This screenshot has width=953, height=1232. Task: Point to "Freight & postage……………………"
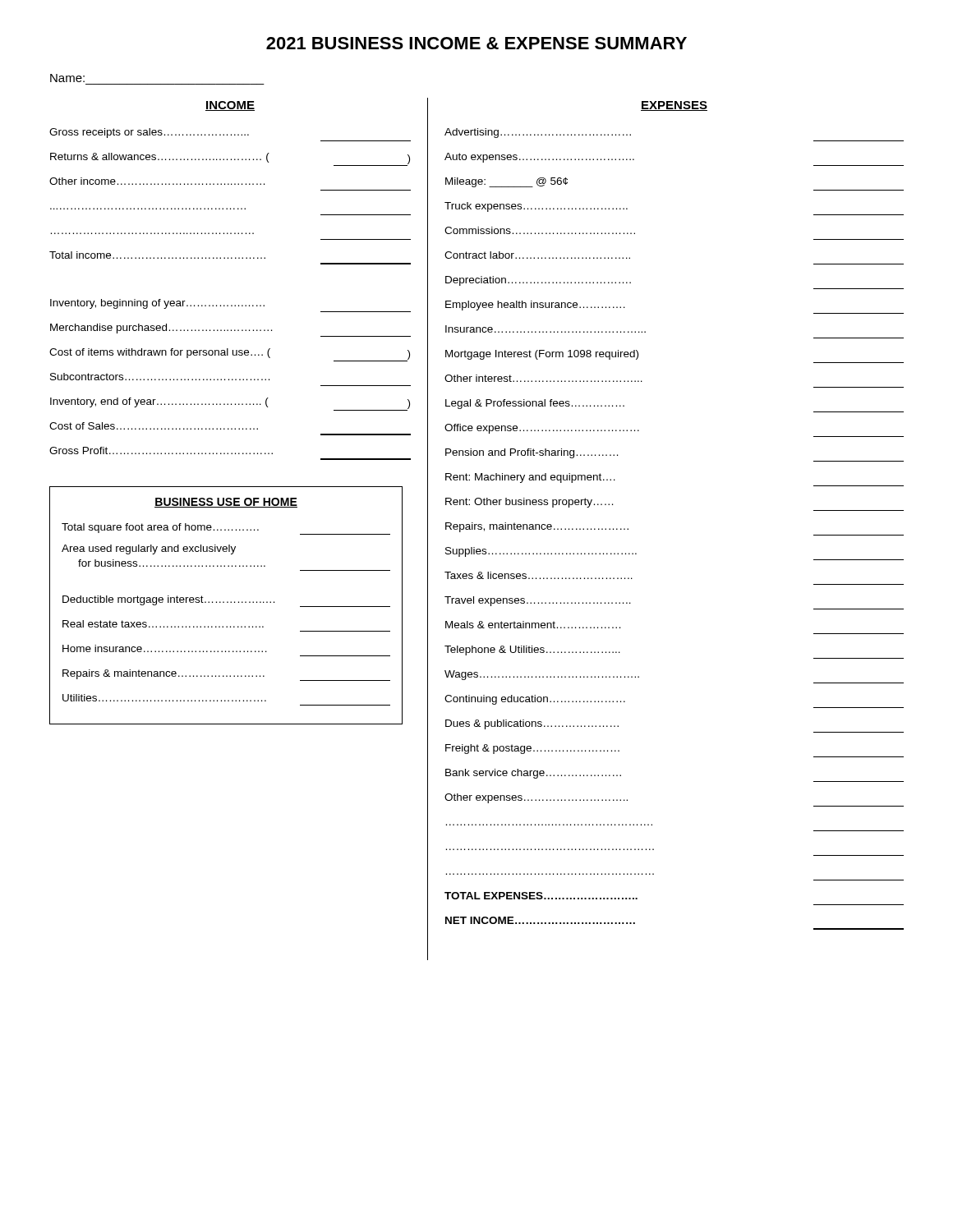coord(532,749)
